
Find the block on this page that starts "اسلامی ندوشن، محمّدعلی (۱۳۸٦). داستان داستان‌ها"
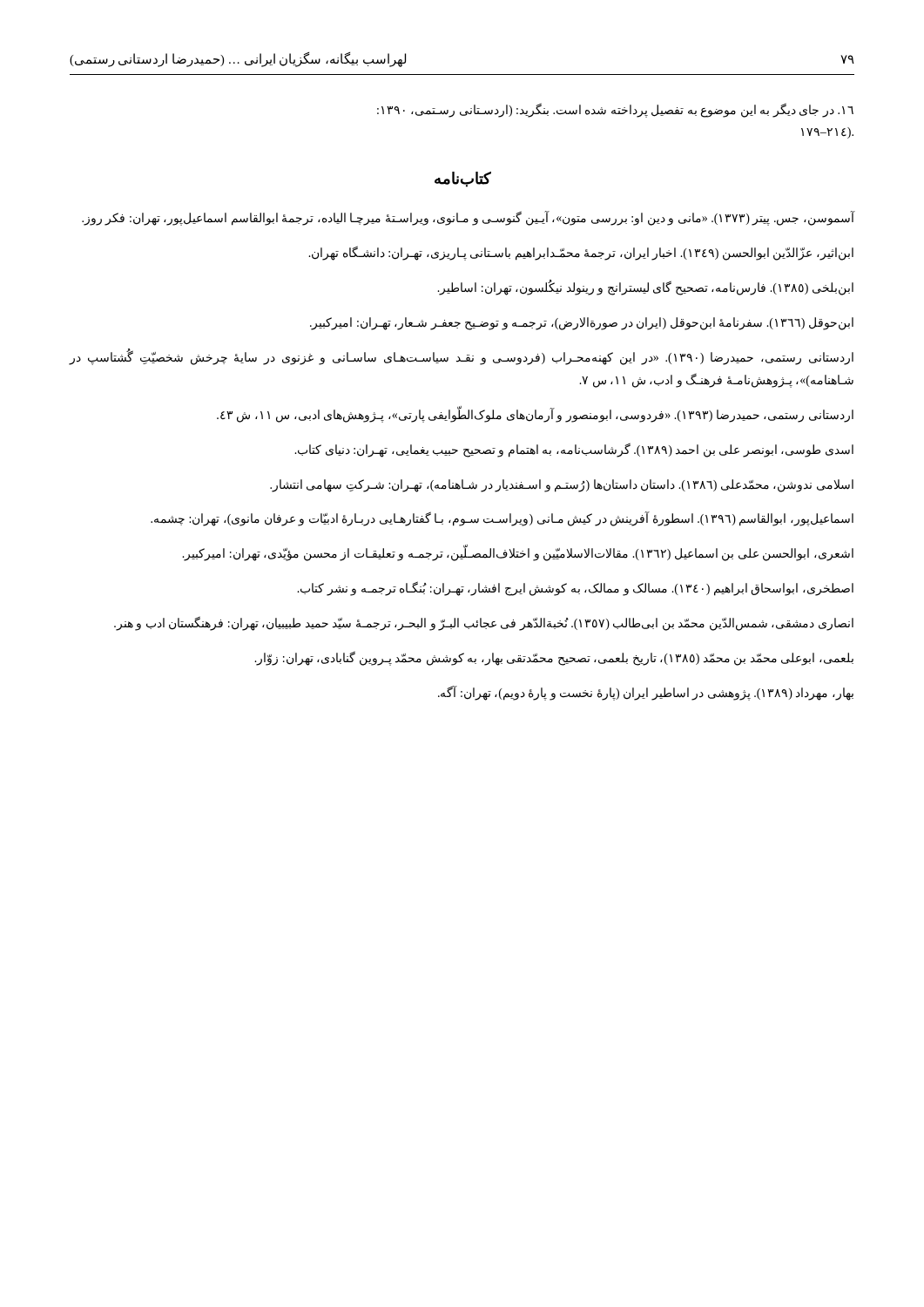point(462,485)
